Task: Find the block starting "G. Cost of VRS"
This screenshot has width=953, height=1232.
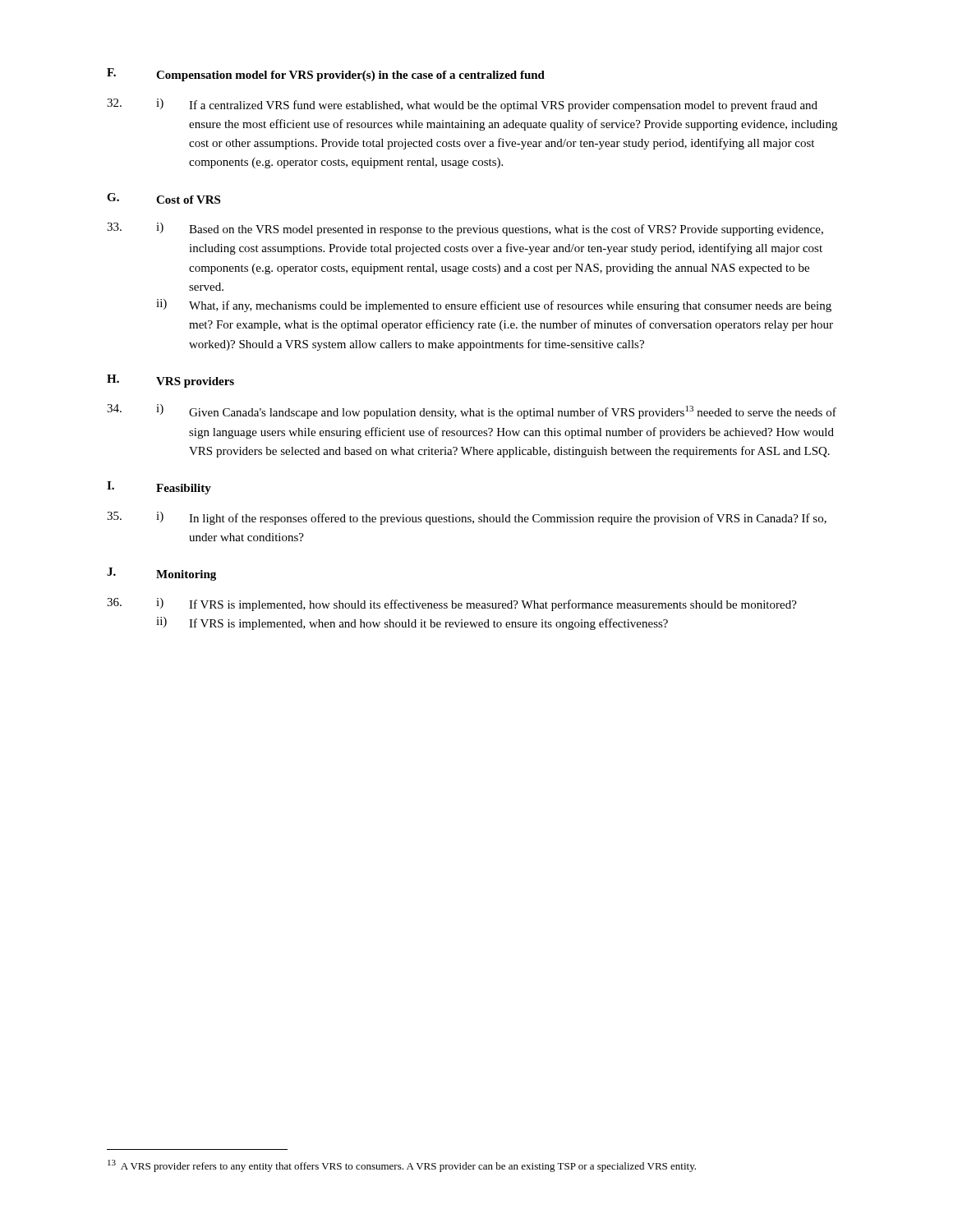Action: (164, 199)
